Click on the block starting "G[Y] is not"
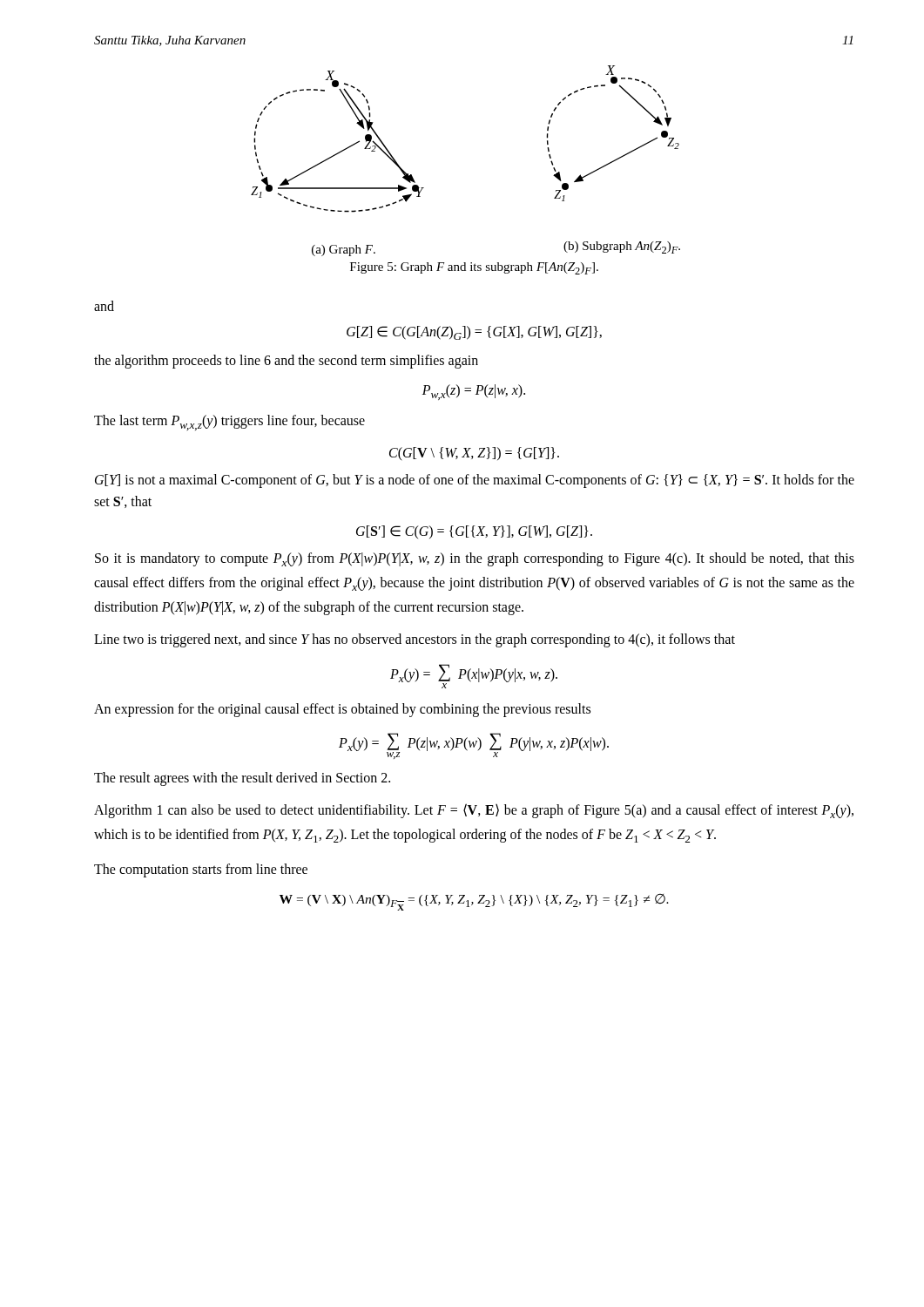 [x=474, y=490]
